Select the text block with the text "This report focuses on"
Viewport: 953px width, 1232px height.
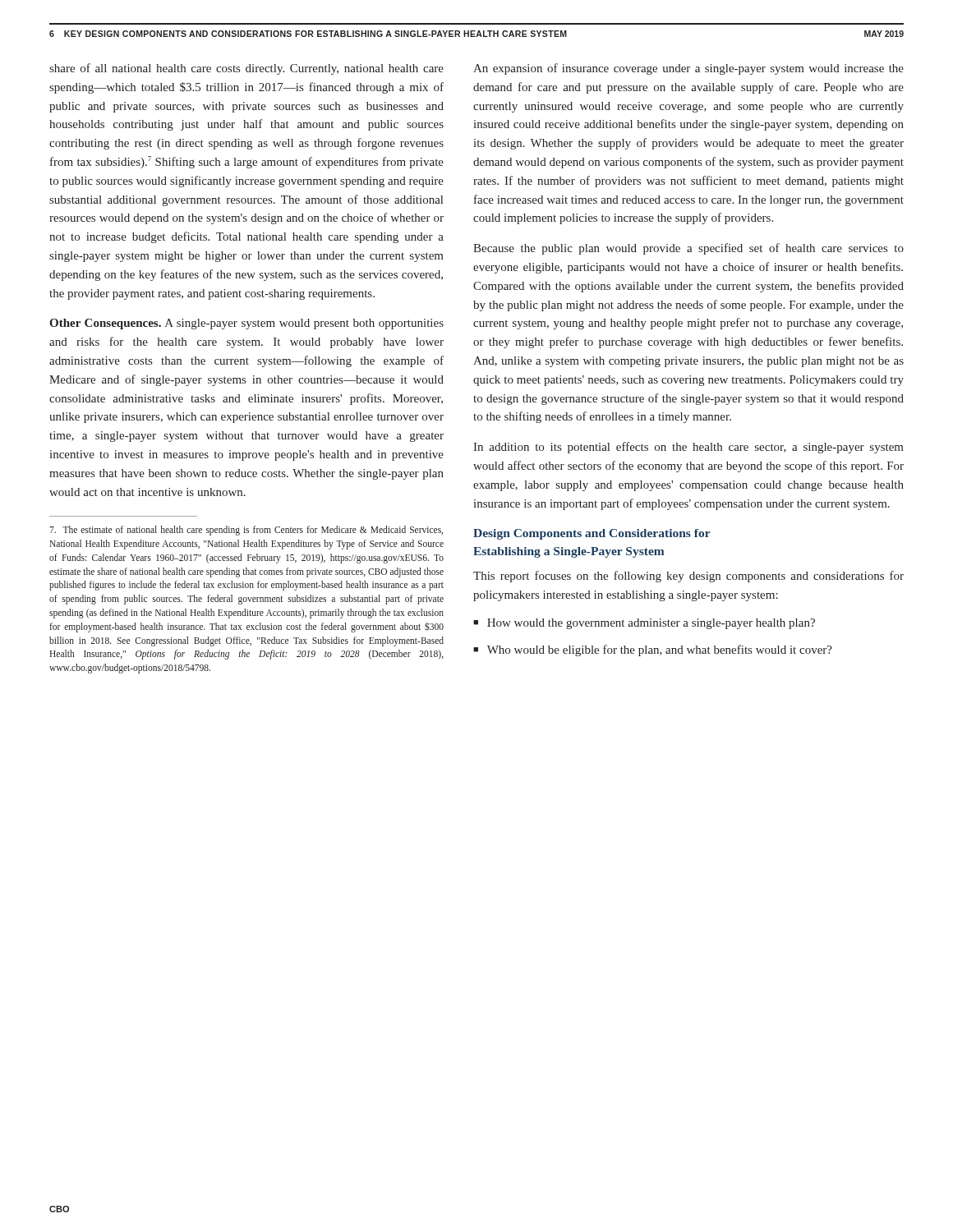point(688,585)
